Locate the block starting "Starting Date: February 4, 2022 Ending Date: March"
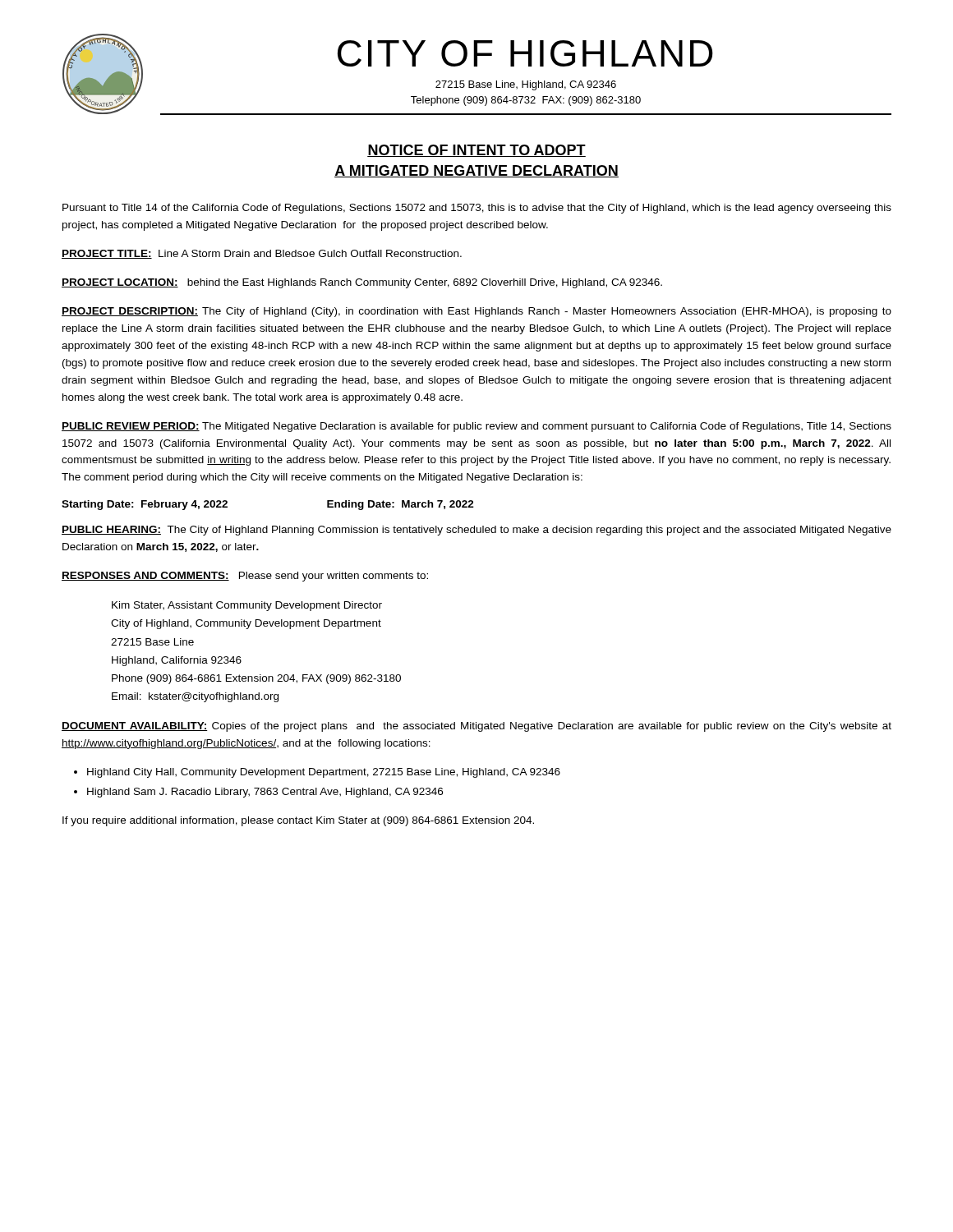The image size is (953, 1232). (151, 505)
